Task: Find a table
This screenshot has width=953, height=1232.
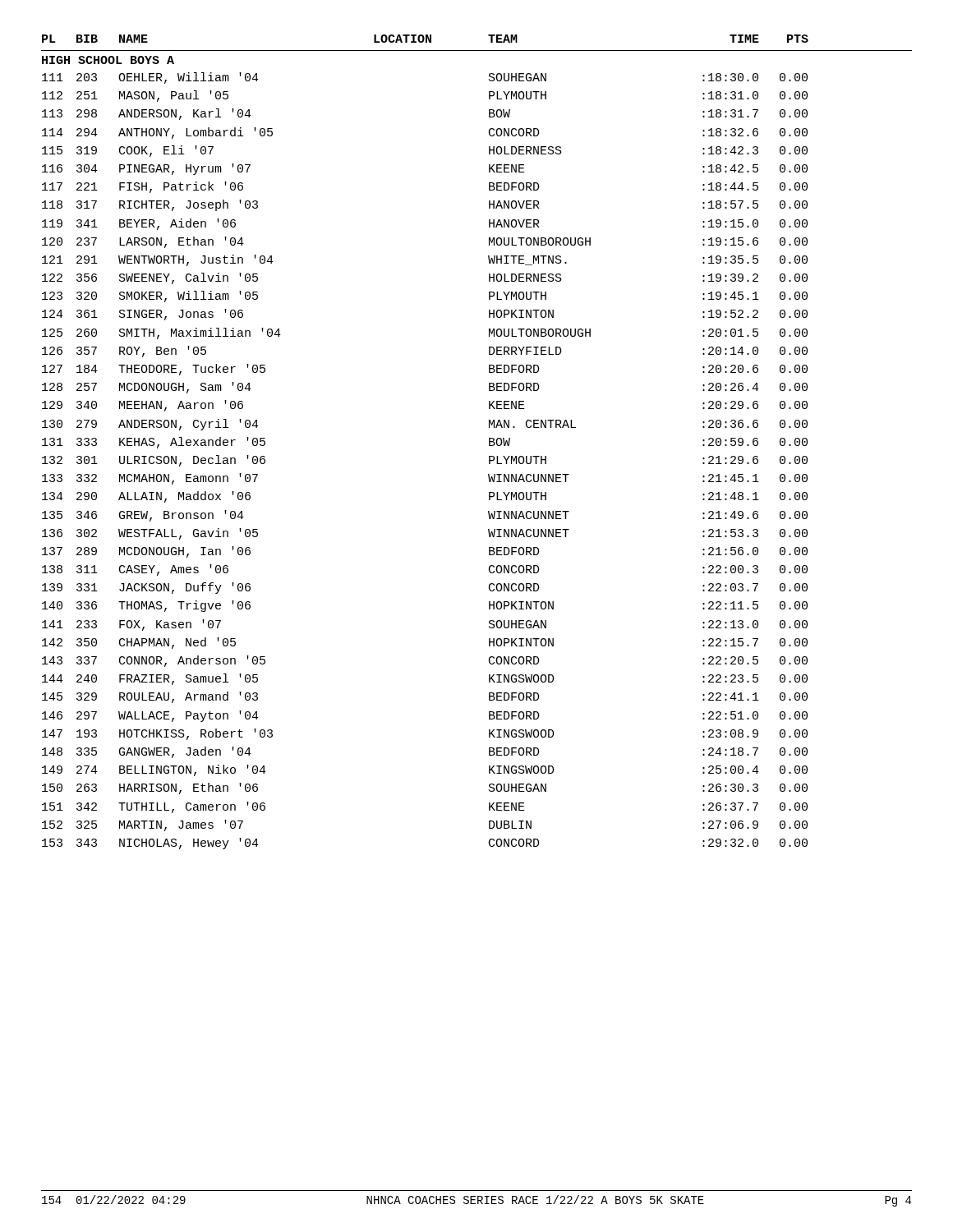Action: click(x=476, y=462)
